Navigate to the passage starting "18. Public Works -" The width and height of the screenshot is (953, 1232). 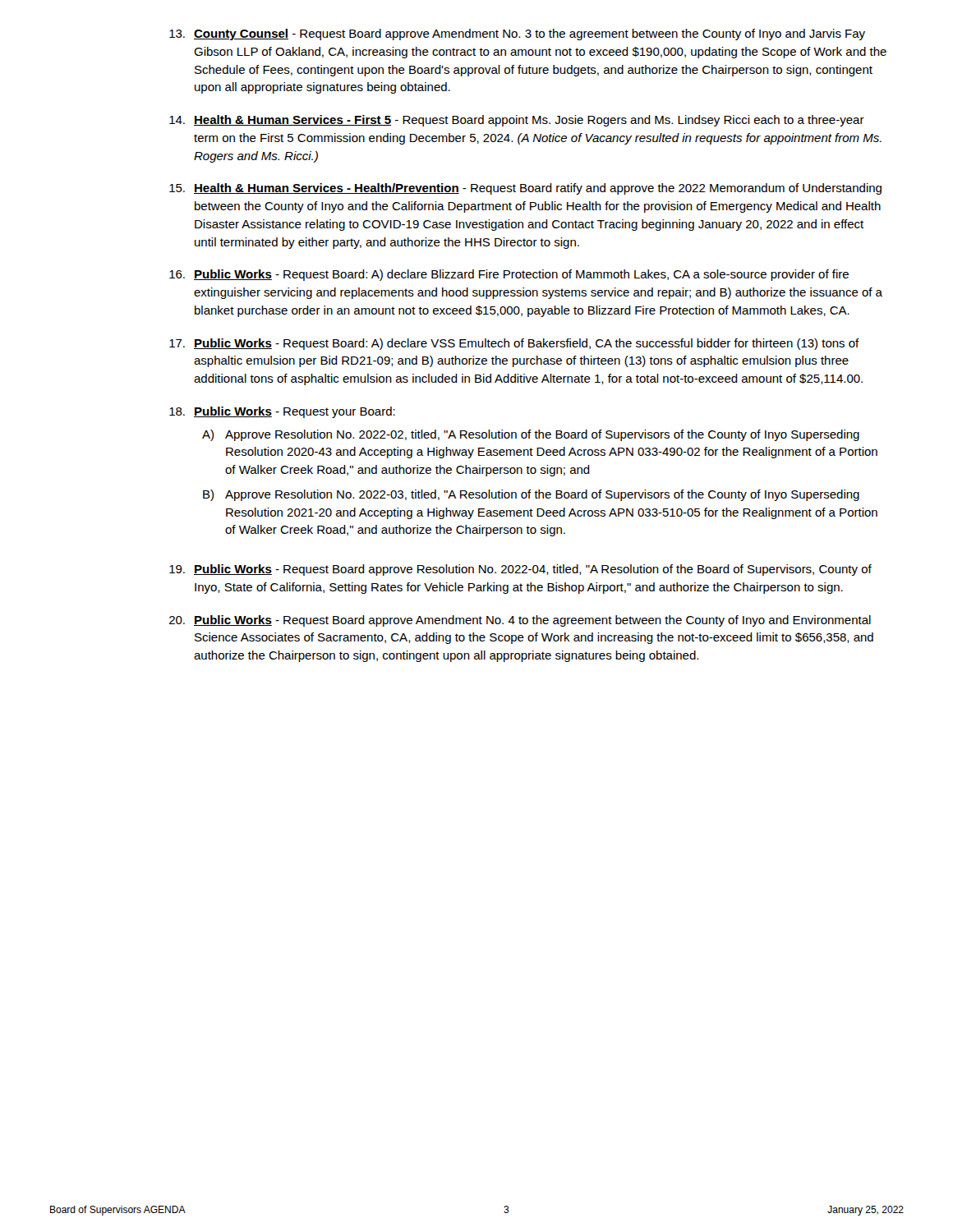(522, 474)
